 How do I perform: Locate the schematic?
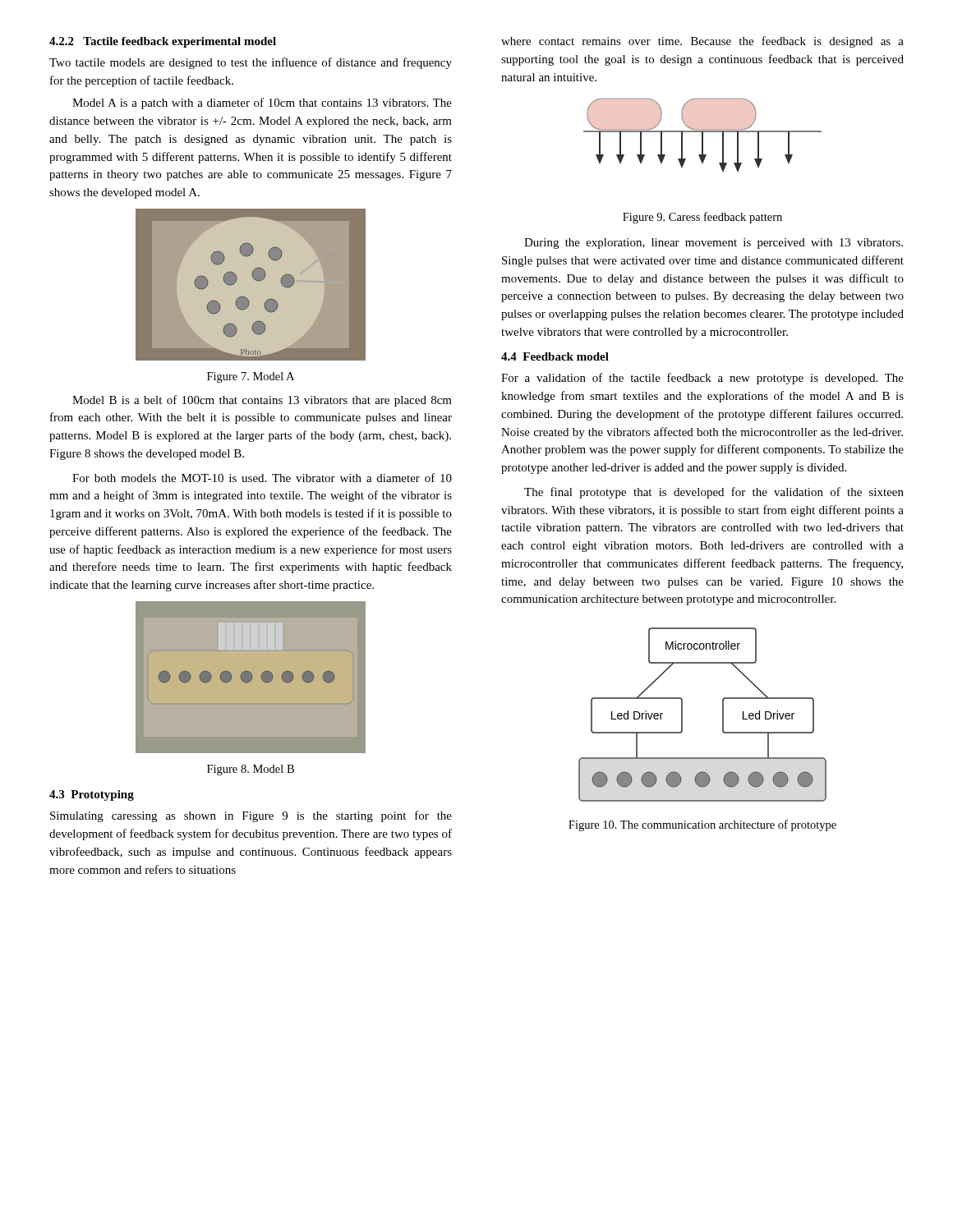coord(702,151)
